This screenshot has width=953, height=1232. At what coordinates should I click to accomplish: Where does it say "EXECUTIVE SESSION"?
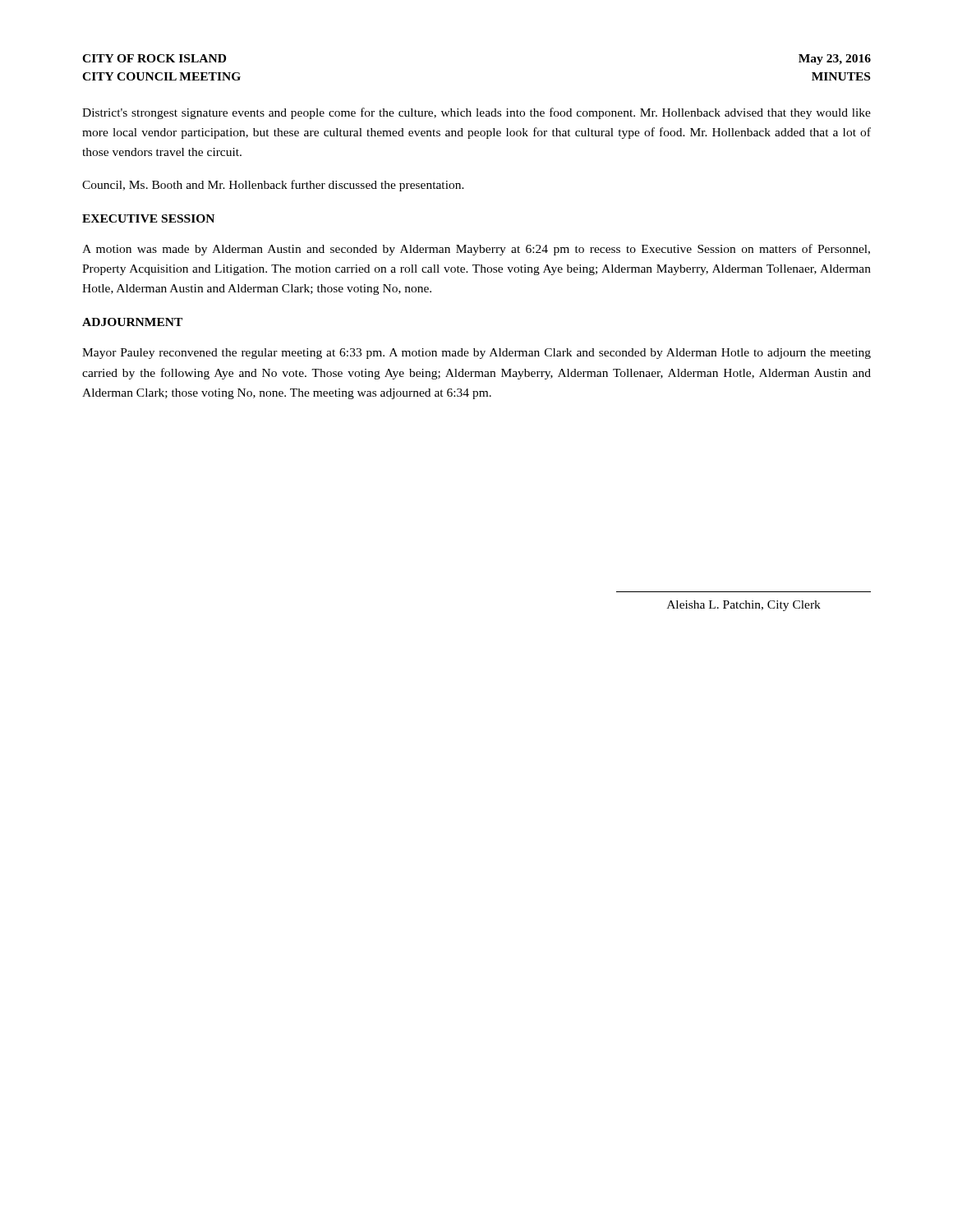[x=149, y=218]
